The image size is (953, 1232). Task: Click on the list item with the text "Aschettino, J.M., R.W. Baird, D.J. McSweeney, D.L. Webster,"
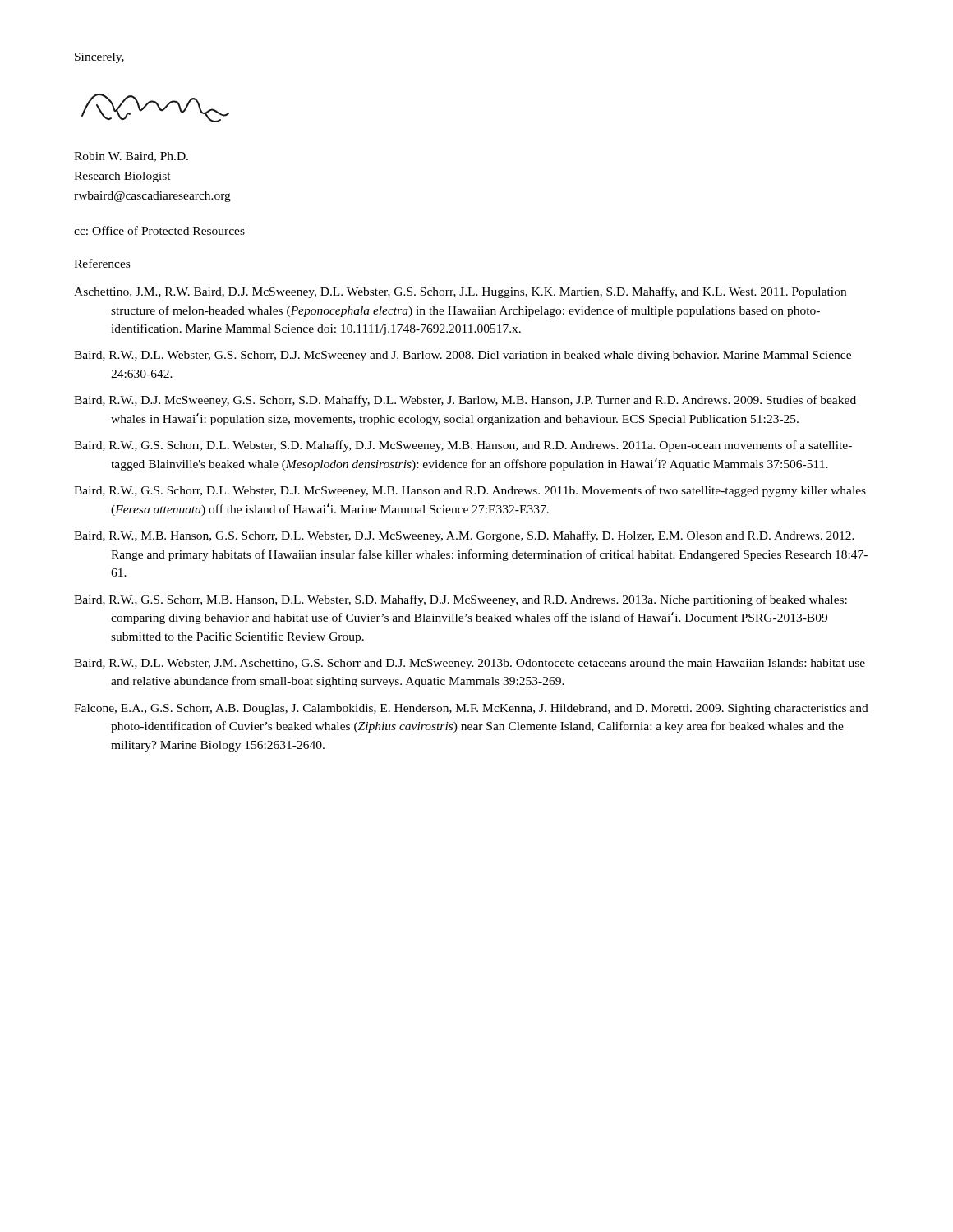pos(460,310)
